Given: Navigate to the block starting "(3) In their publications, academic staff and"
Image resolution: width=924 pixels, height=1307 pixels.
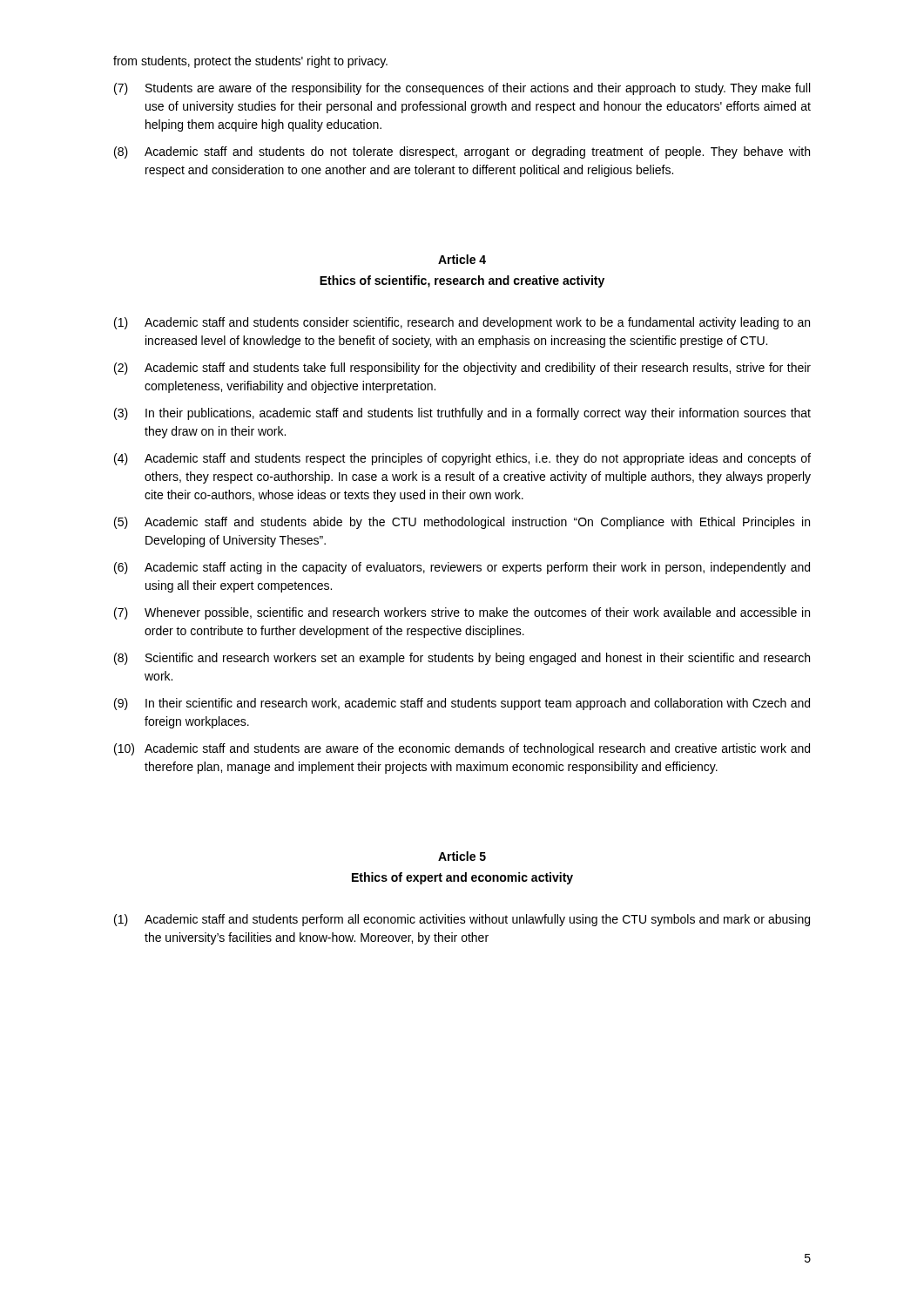Looking at the screenshot, I should 462,423.
